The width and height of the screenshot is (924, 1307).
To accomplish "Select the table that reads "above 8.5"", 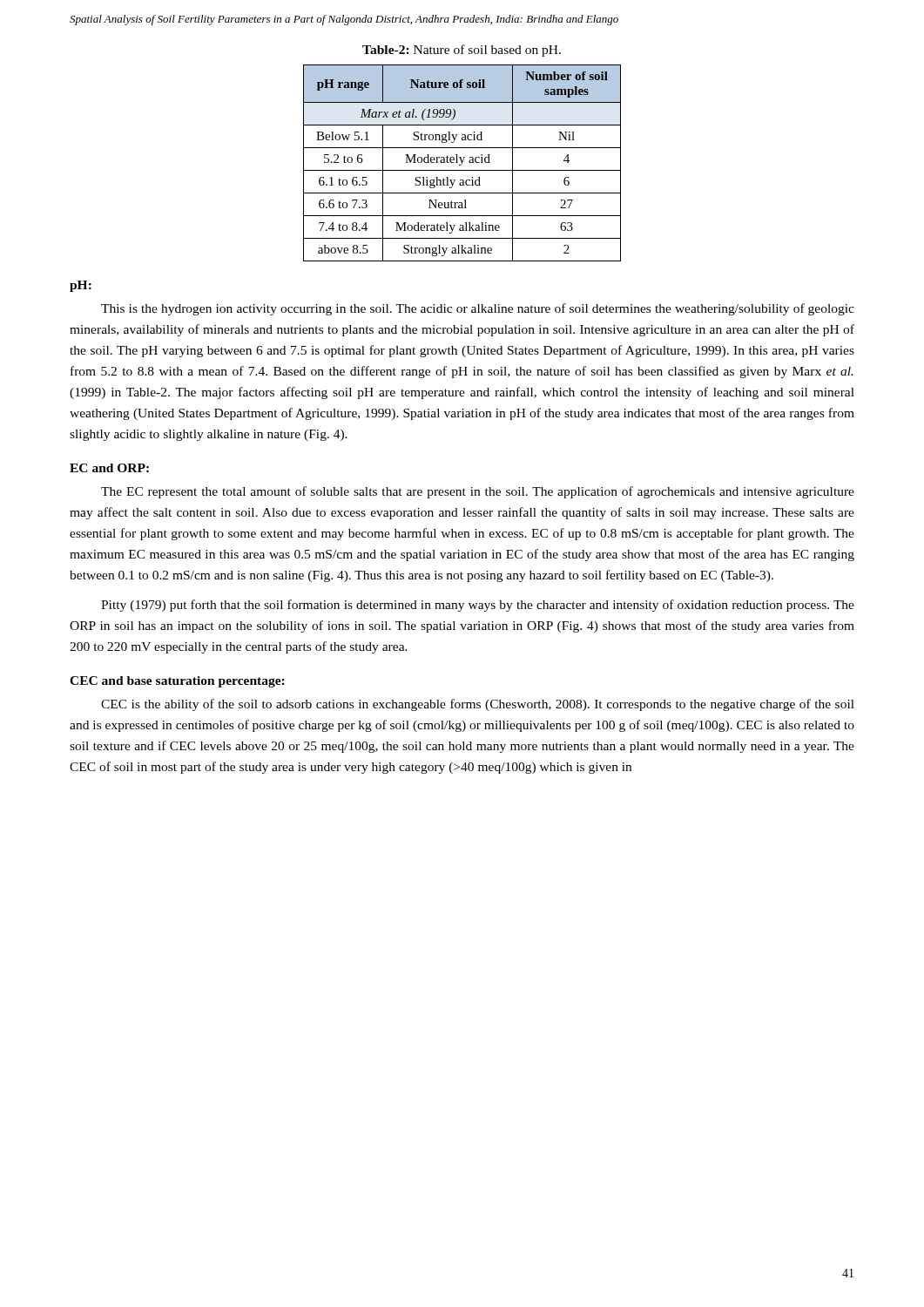I will pos(462,163).
